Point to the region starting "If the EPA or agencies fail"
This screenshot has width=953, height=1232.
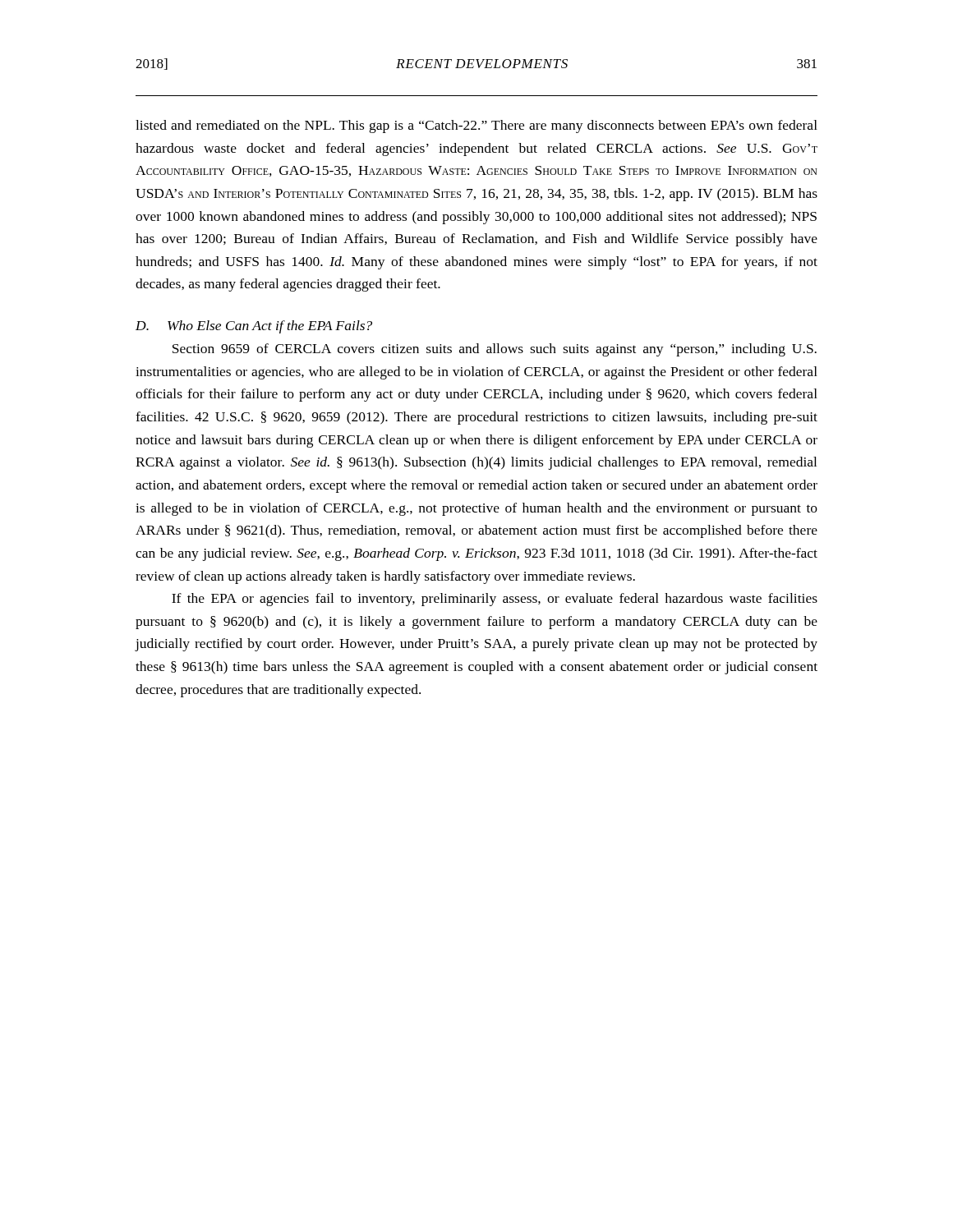click(476, 643)
